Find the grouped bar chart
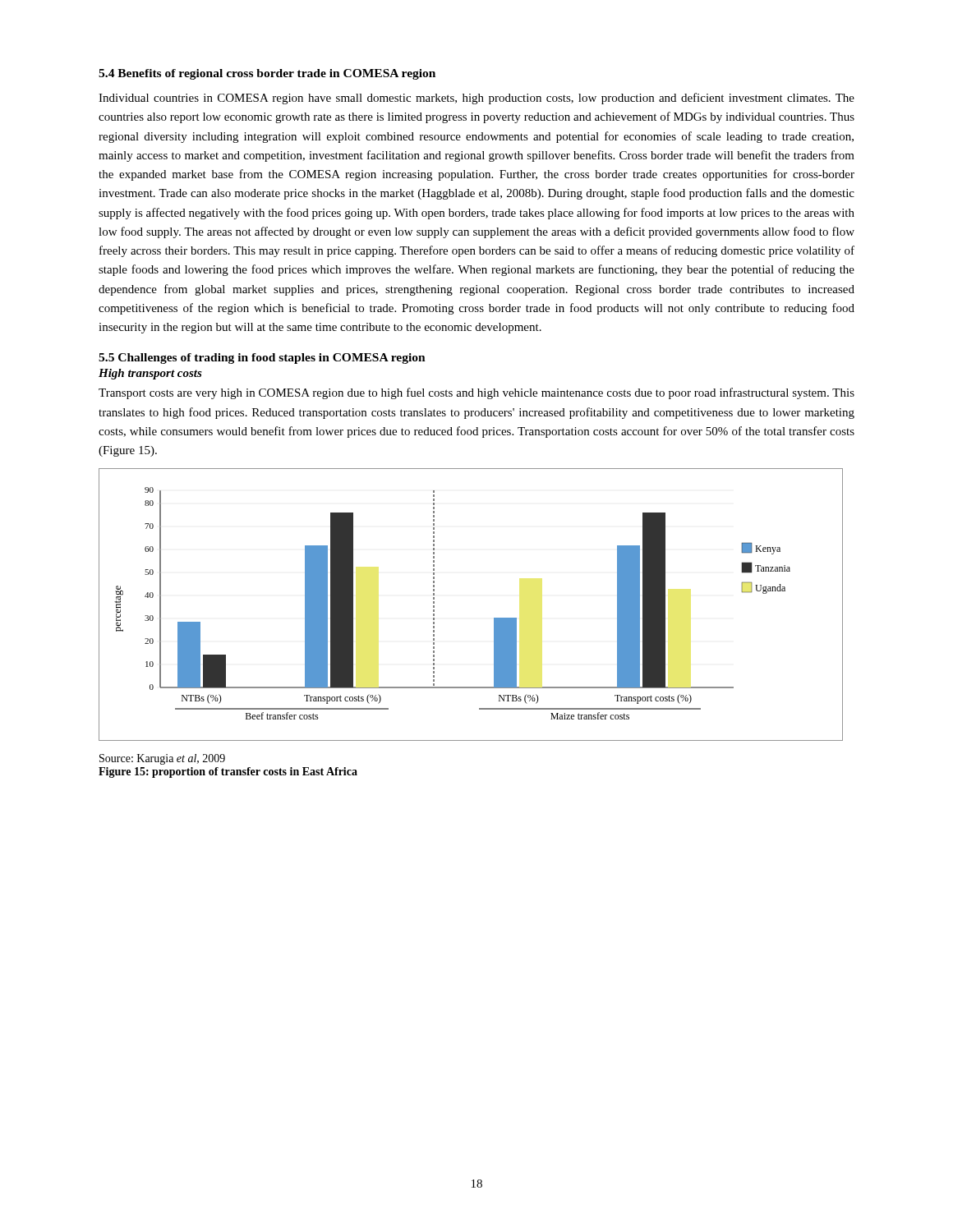953x1232 pixels. [471, 605]
